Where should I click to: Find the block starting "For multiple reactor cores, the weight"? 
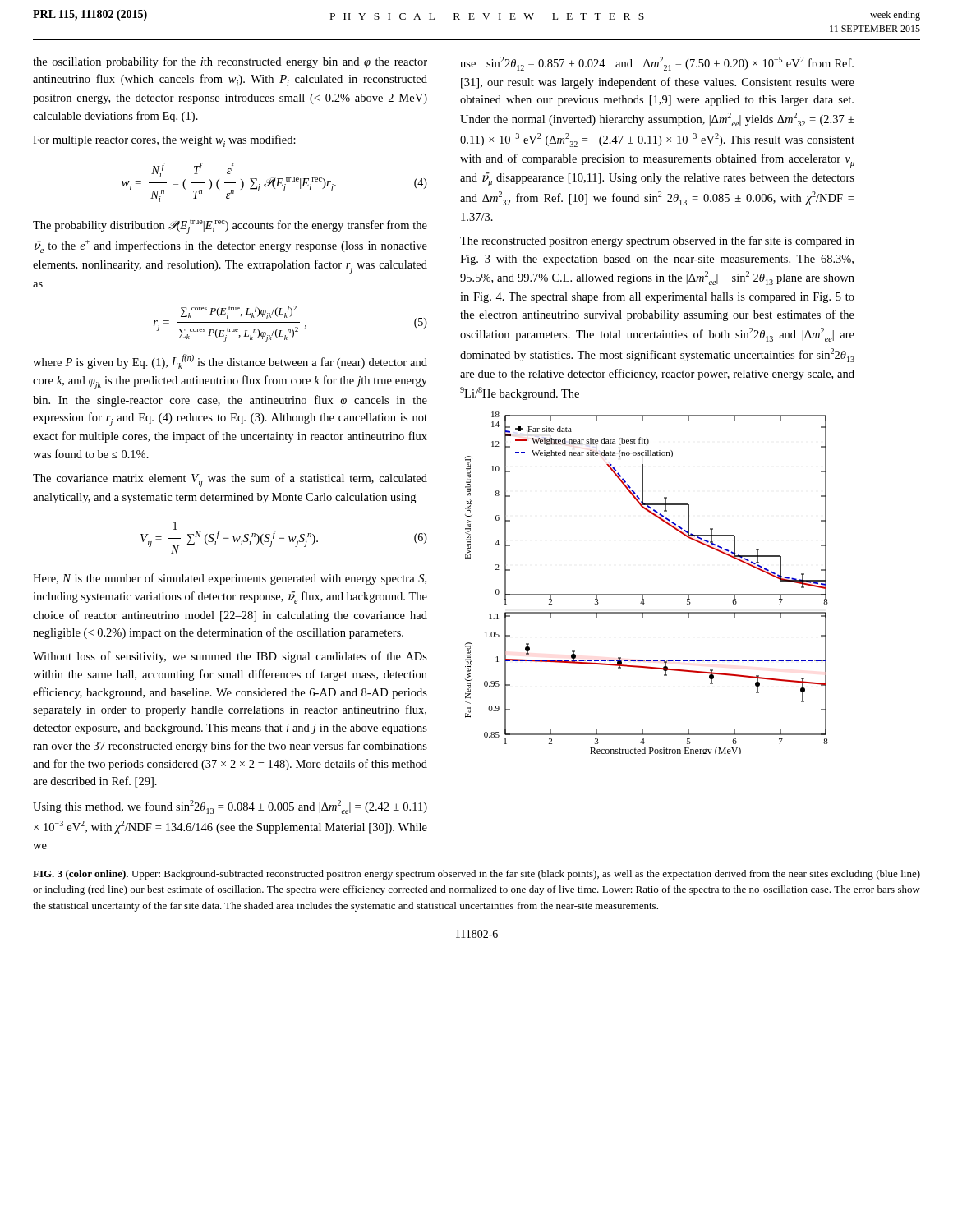(x=230, y=141)
